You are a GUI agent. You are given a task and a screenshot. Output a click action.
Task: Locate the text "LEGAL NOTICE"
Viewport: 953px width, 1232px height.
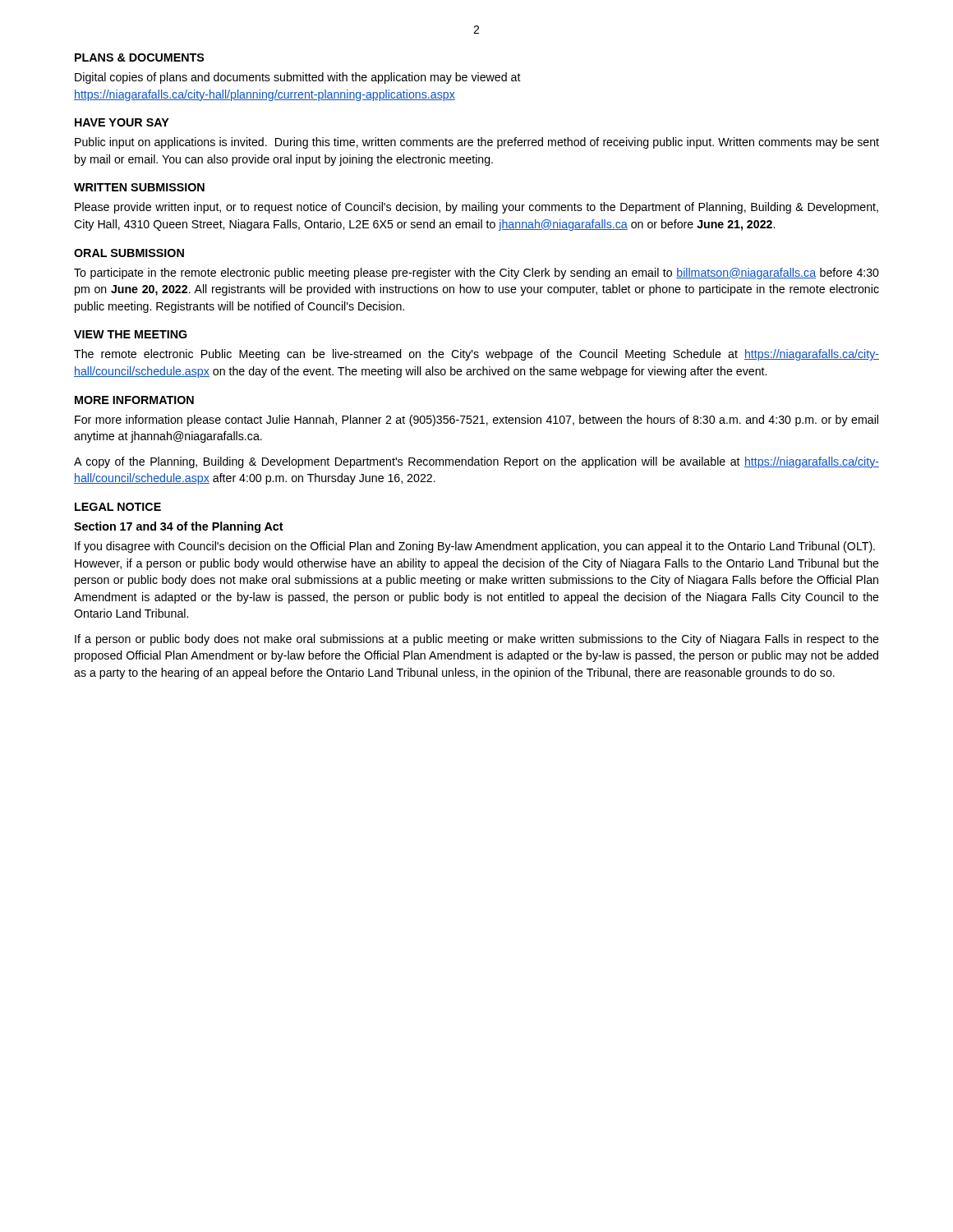click(118, 507)
